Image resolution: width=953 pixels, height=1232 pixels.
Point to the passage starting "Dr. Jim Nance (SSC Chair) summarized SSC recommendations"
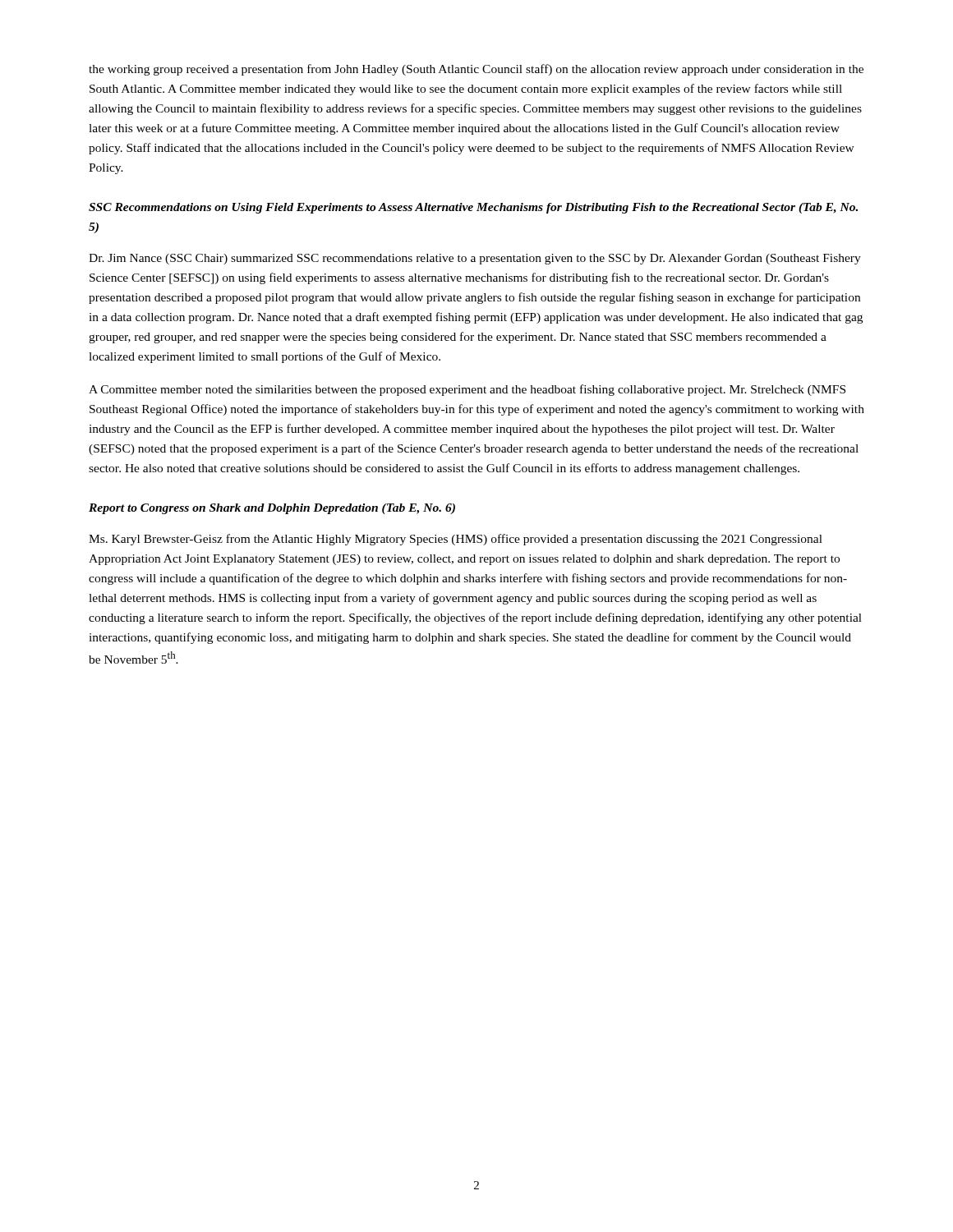click(476, 307)
